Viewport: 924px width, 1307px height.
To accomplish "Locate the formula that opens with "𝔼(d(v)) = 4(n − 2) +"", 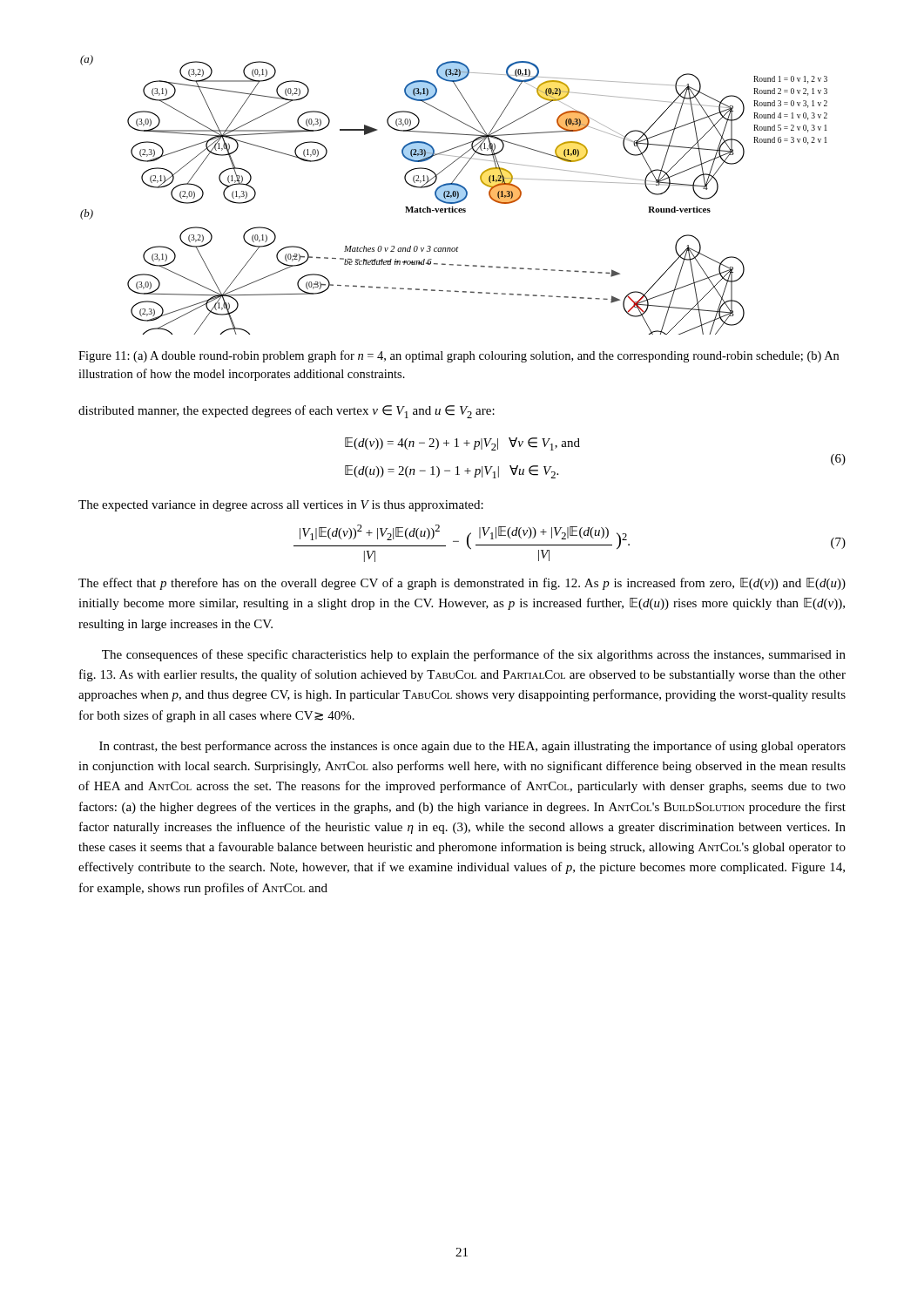I will (462, 444).
